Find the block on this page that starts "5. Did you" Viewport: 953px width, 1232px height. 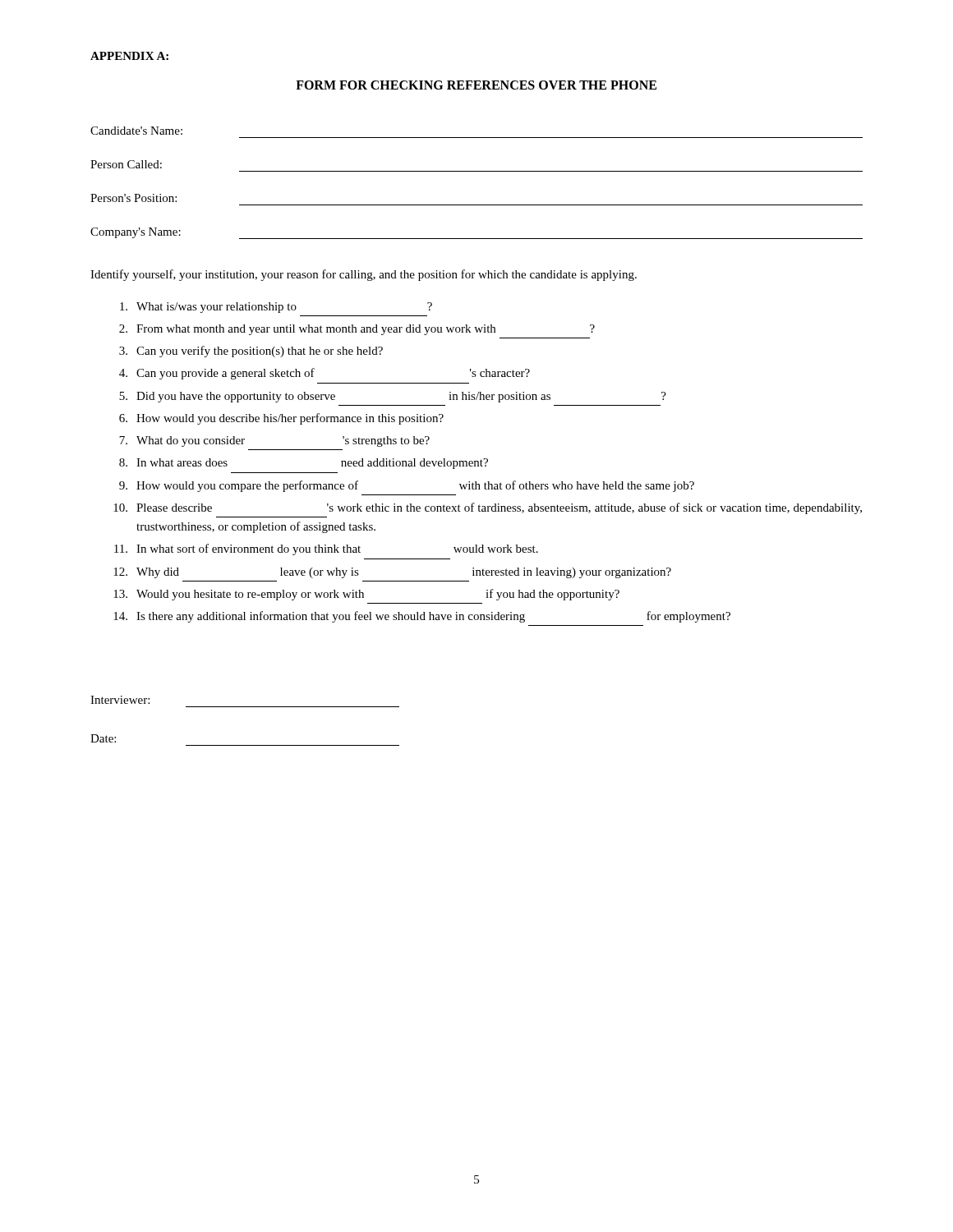(481, 396)
